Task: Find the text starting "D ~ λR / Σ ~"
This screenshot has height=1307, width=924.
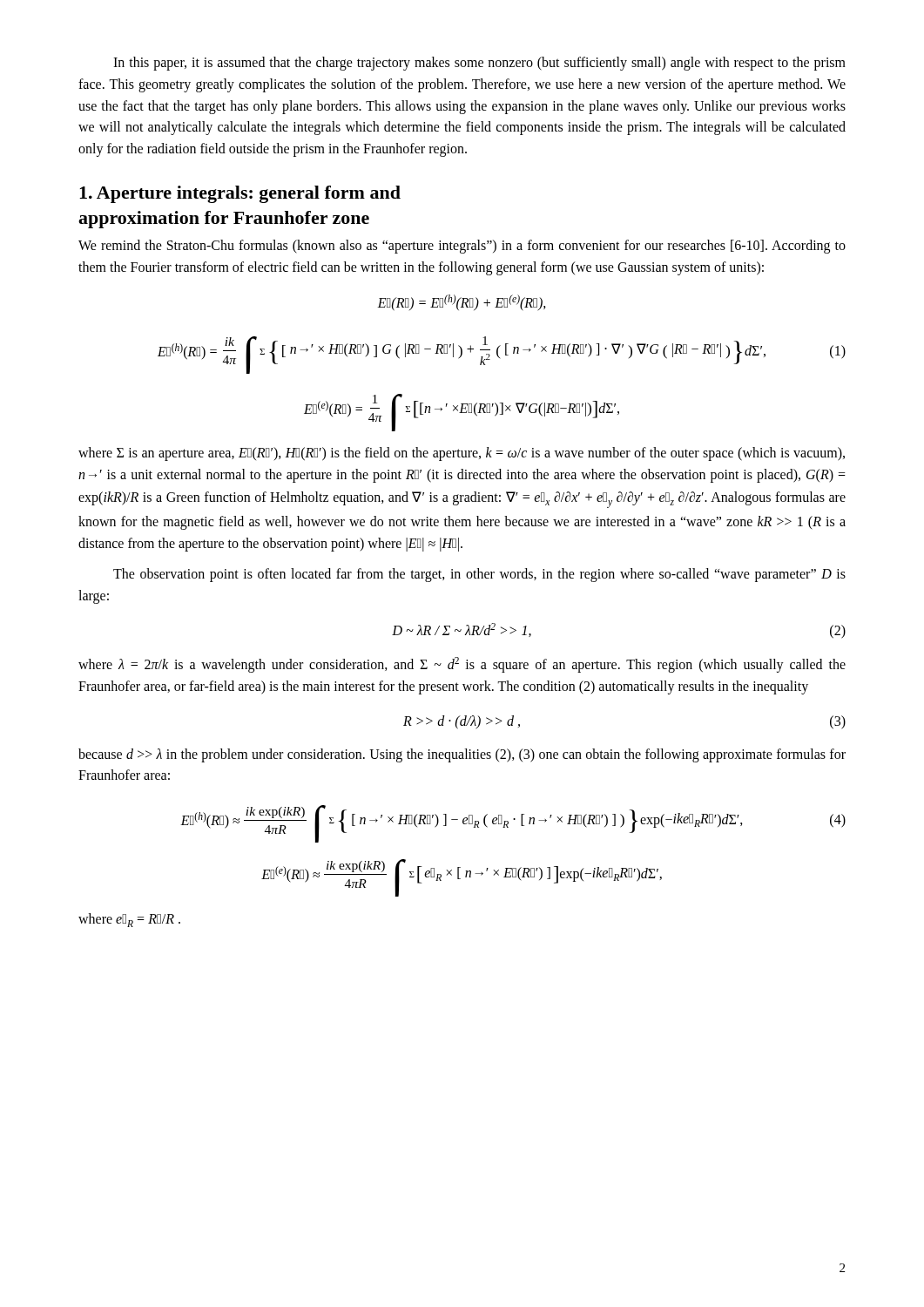Action: 446,630
